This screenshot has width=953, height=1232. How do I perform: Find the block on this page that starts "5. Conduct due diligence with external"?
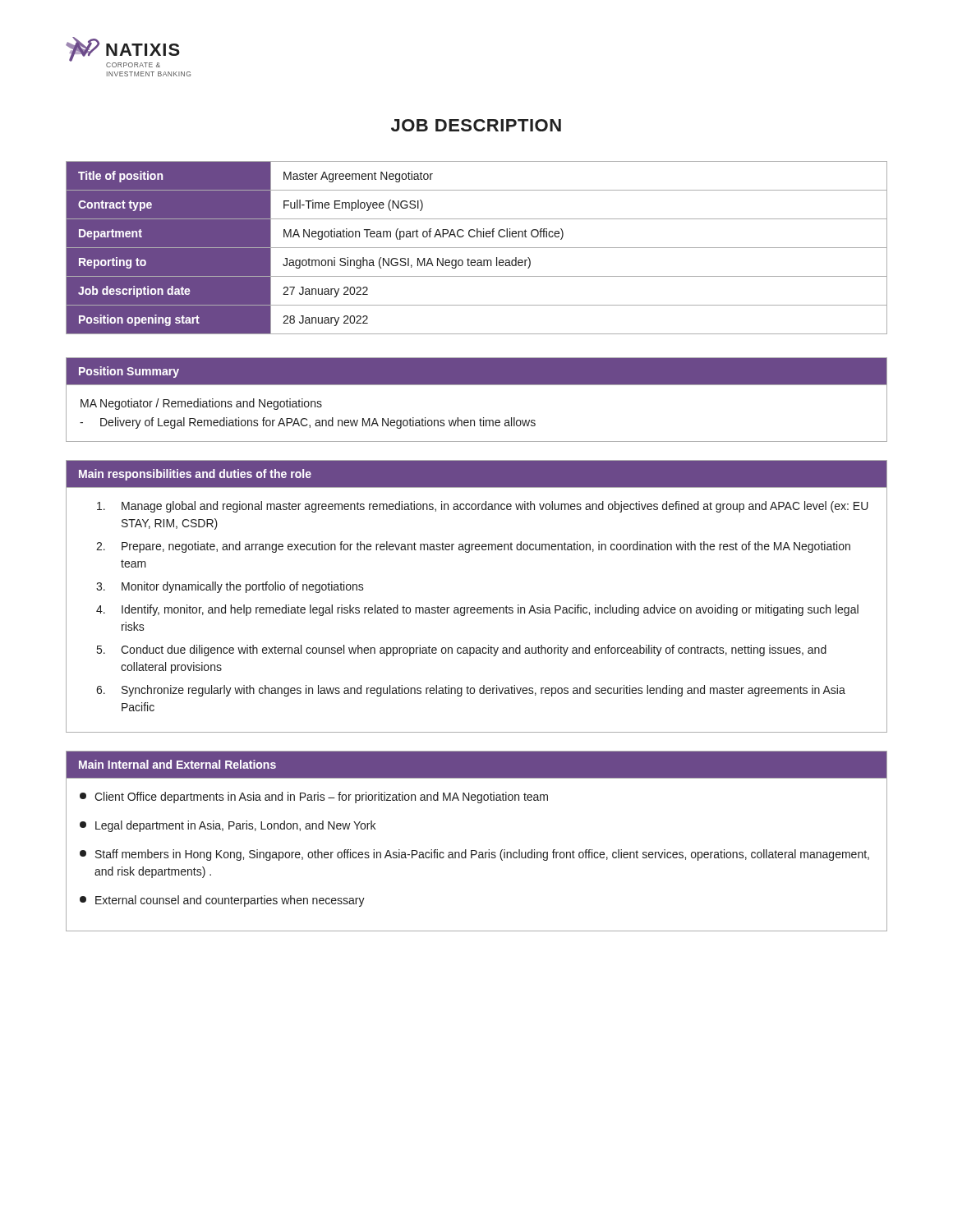485,659
